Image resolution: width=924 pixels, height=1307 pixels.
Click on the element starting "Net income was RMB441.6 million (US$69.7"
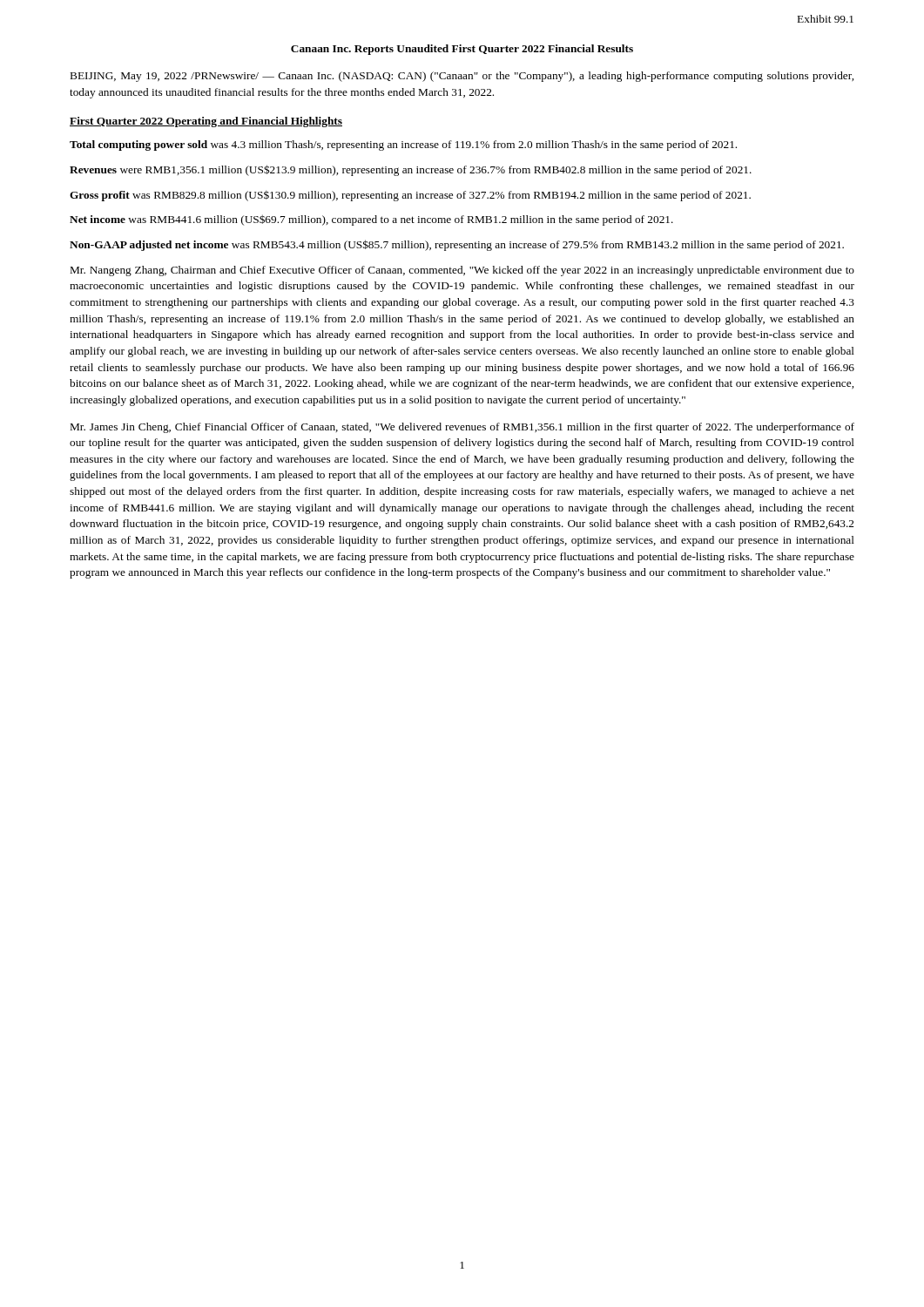372,219
